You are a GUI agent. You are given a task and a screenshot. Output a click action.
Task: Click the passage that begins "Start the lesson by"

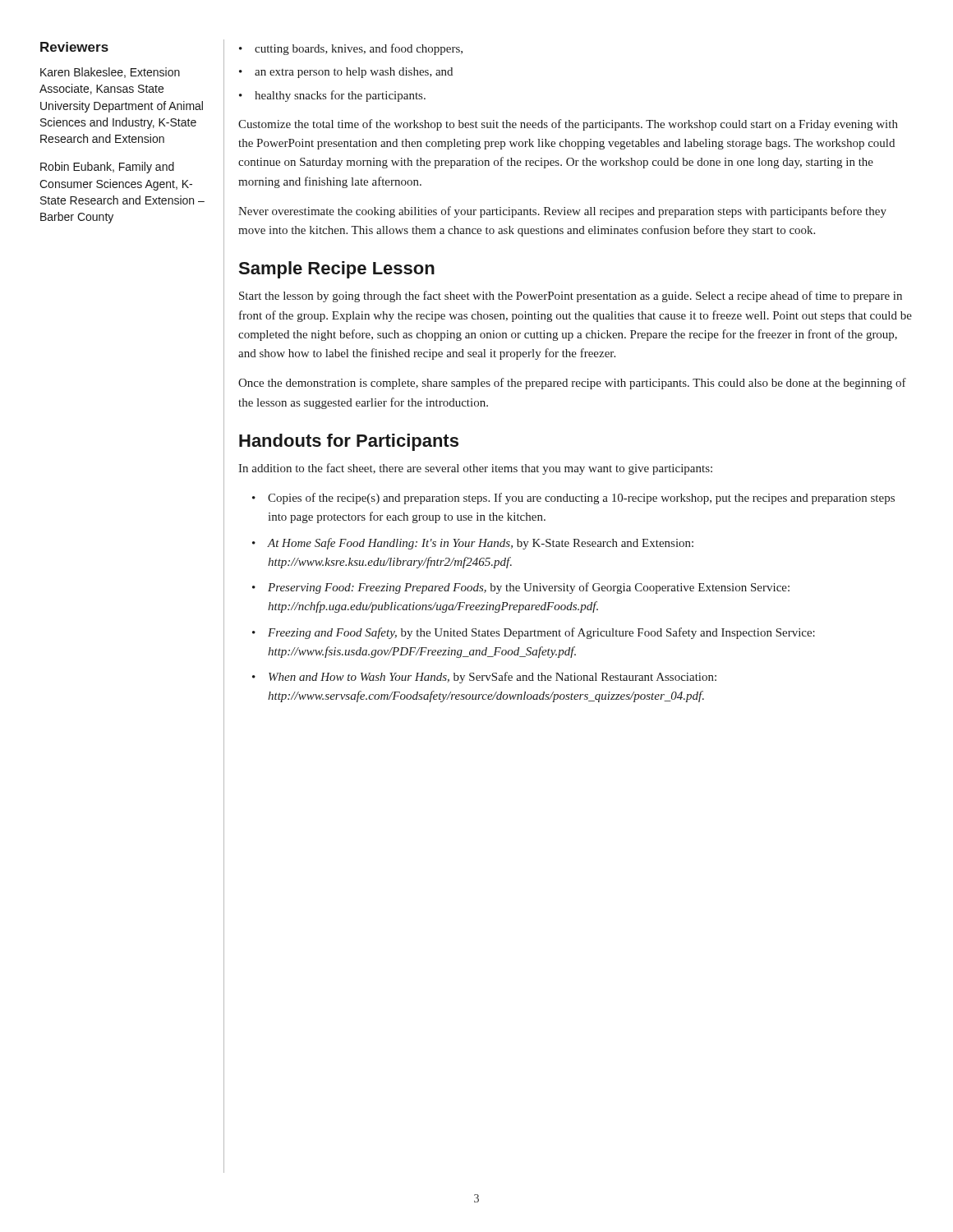click(x=575, y=325)
